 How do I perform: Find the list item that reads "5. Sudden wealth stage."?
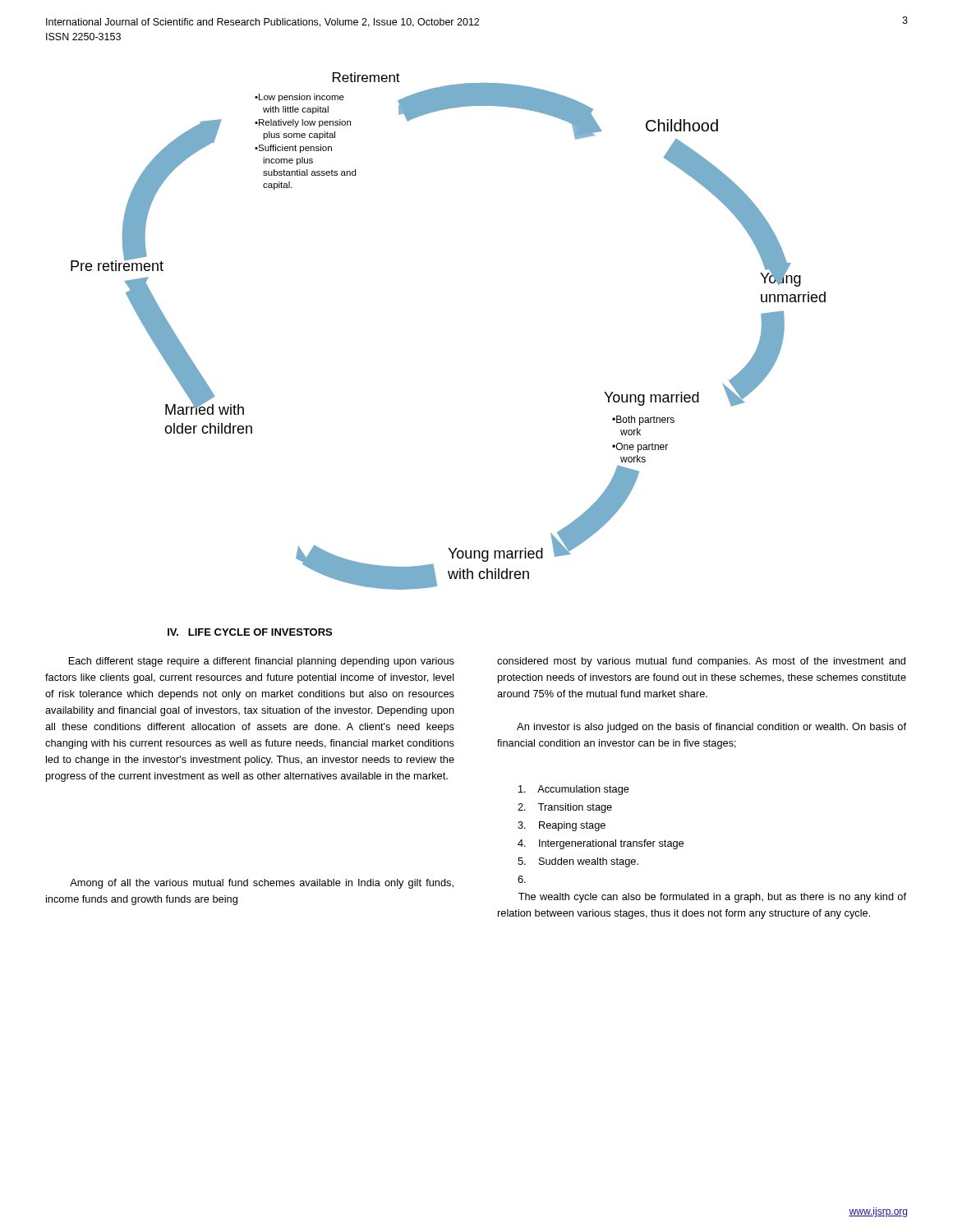578,861
